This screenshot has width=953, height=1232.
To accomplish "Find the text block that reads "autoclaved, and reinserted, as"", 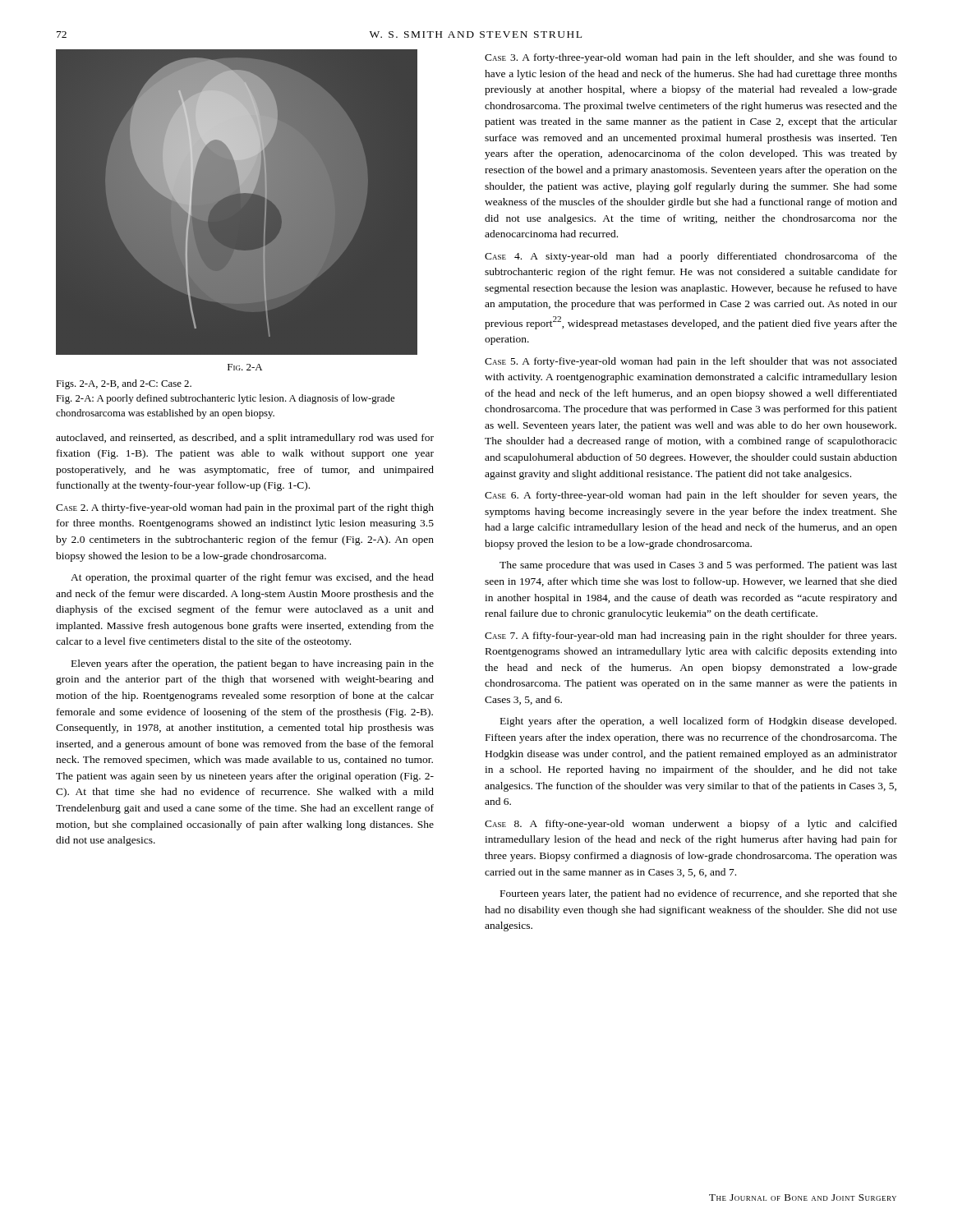I will tap(245, 461).
